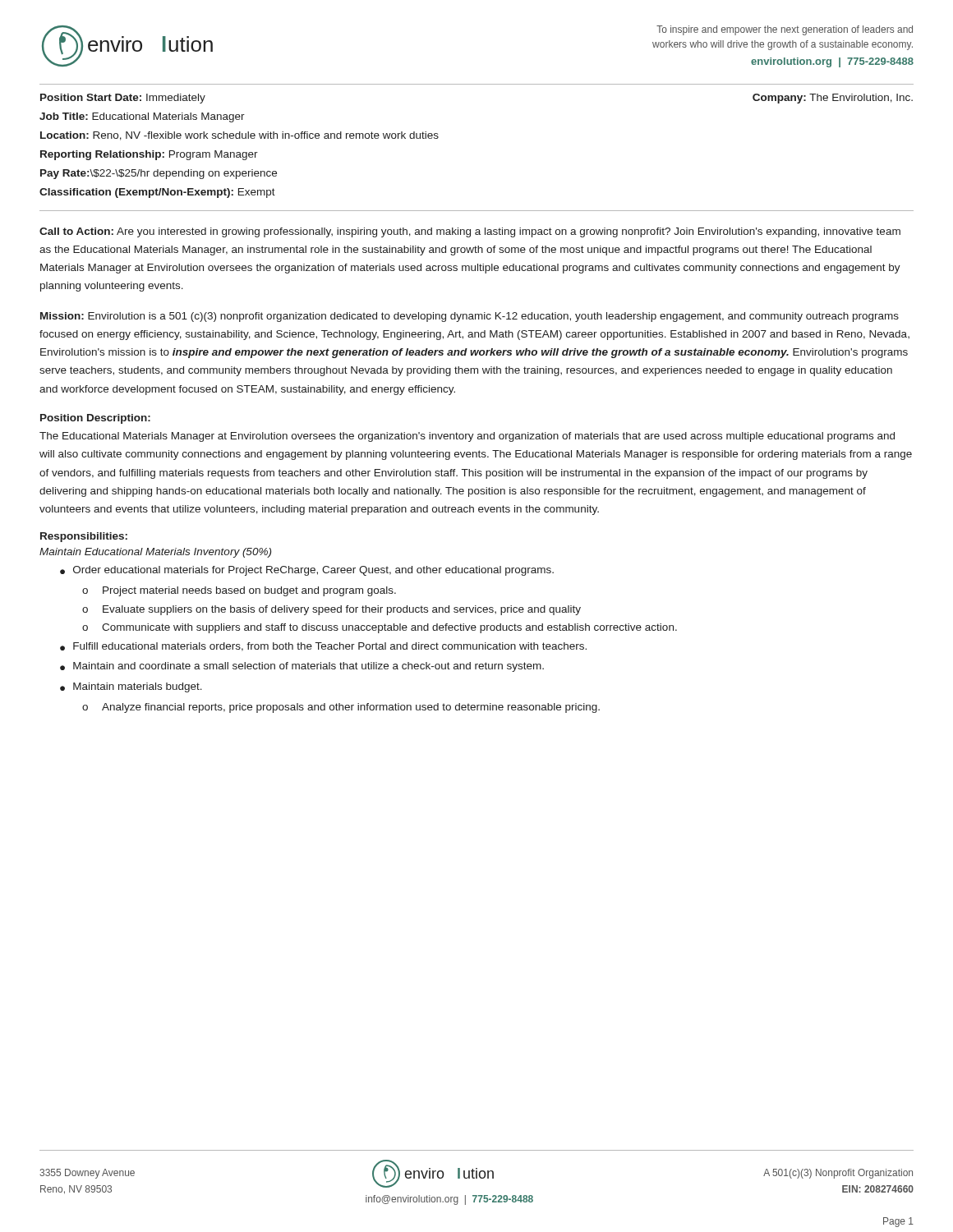The height and width of the screenshot is (1232, 953).
Task: Find the text starting "Position Description:"
Action: 95,418
